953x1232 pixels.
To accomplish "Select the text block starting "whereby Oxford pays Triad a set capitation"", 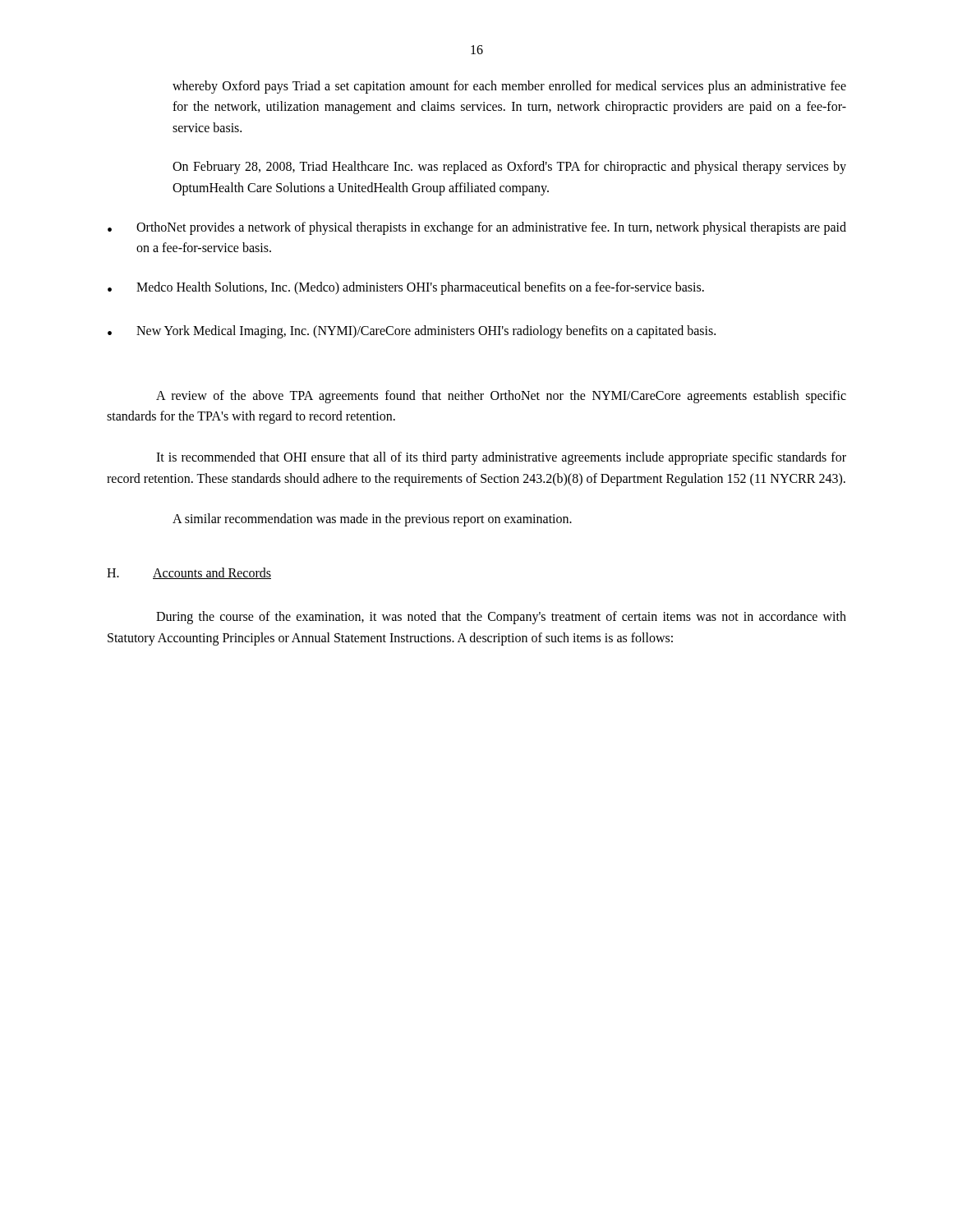I will 509,107.
